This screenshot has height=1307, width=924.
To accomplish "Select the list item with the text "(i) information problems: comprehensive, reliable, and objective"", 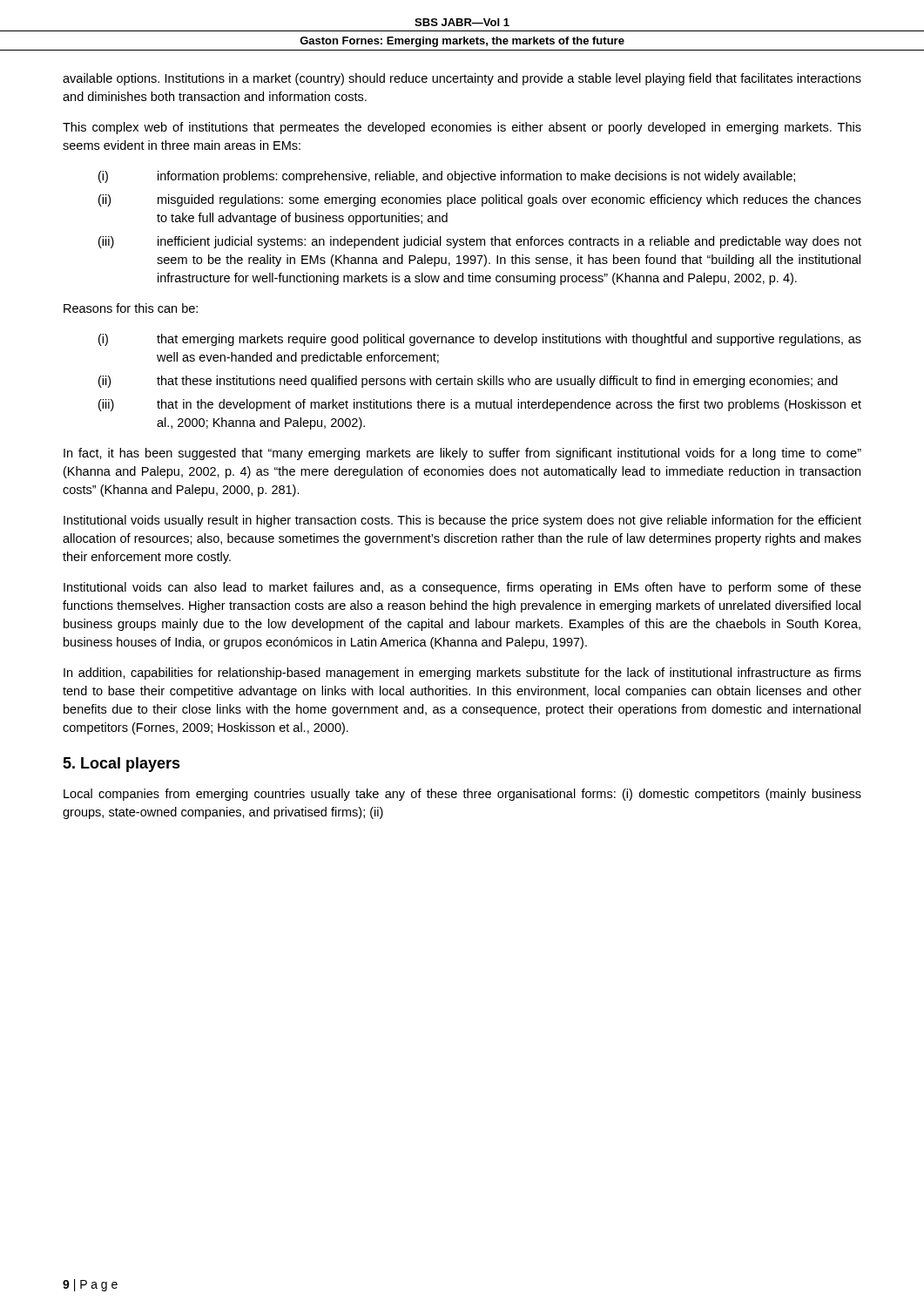I will [462, 177].
